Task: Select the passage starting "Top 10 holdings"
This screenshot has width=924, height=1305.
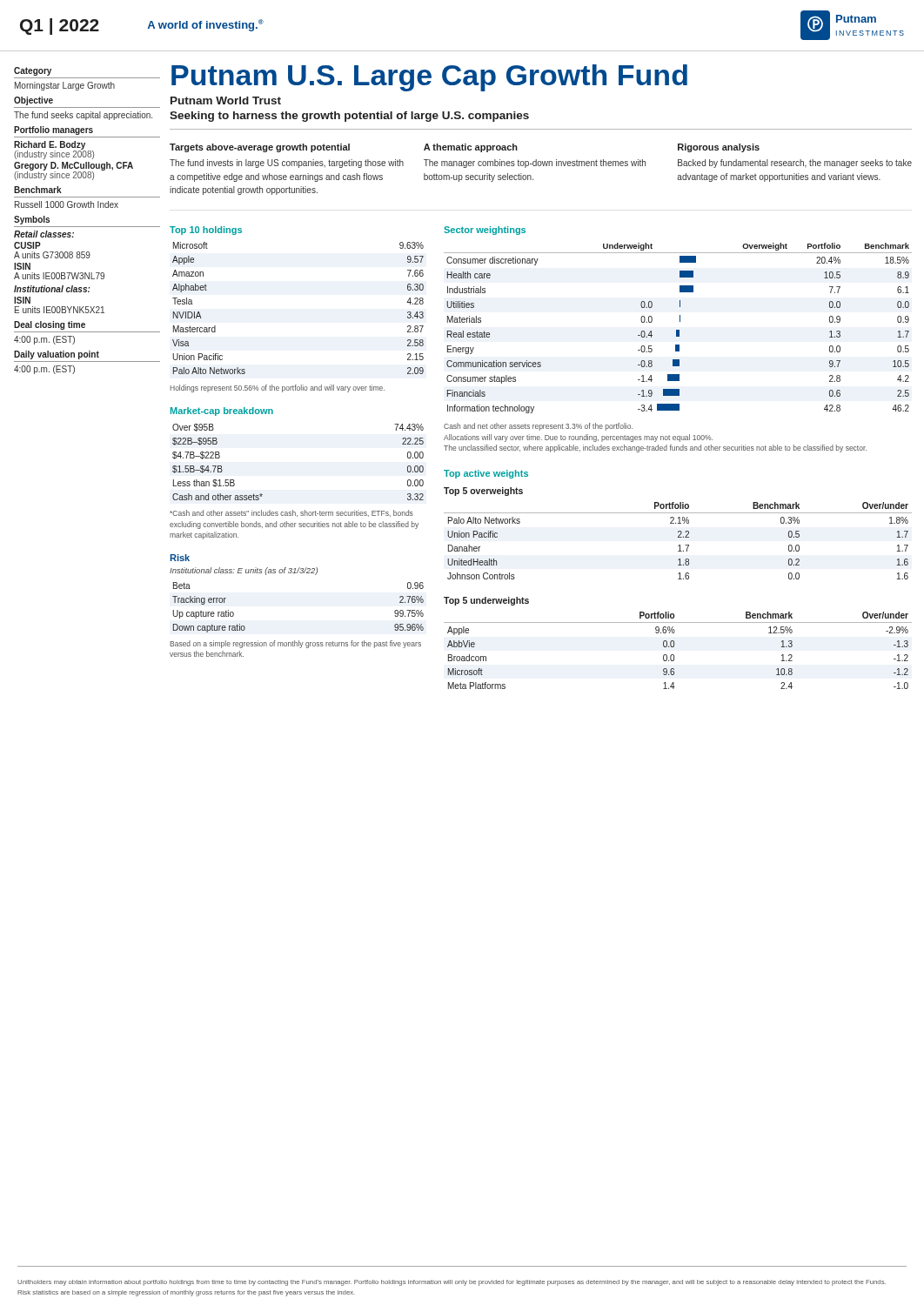Action: tap(206, 230)
